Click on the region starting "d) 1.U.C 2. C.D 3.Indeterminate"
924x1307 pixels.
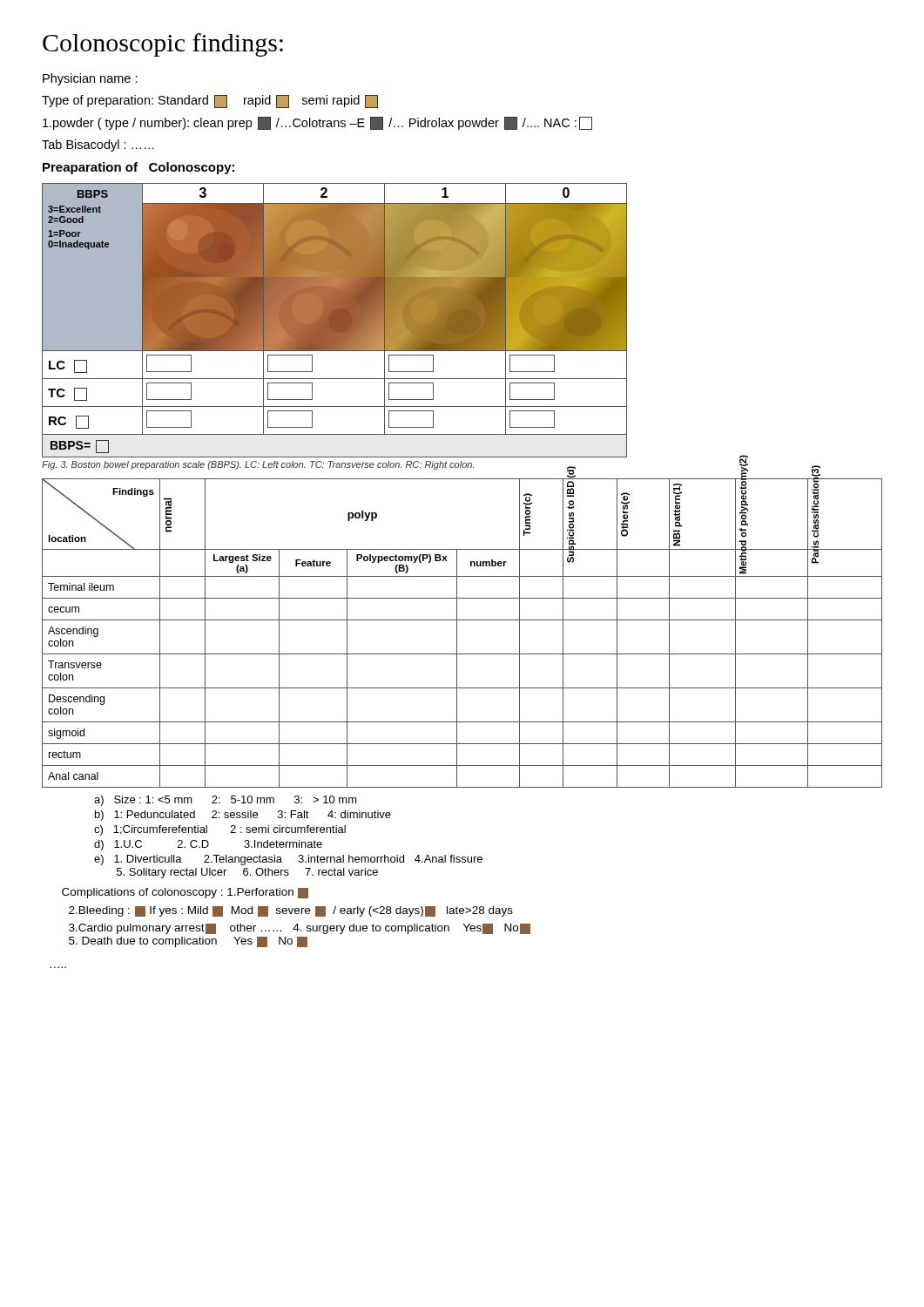pos(208,844)
